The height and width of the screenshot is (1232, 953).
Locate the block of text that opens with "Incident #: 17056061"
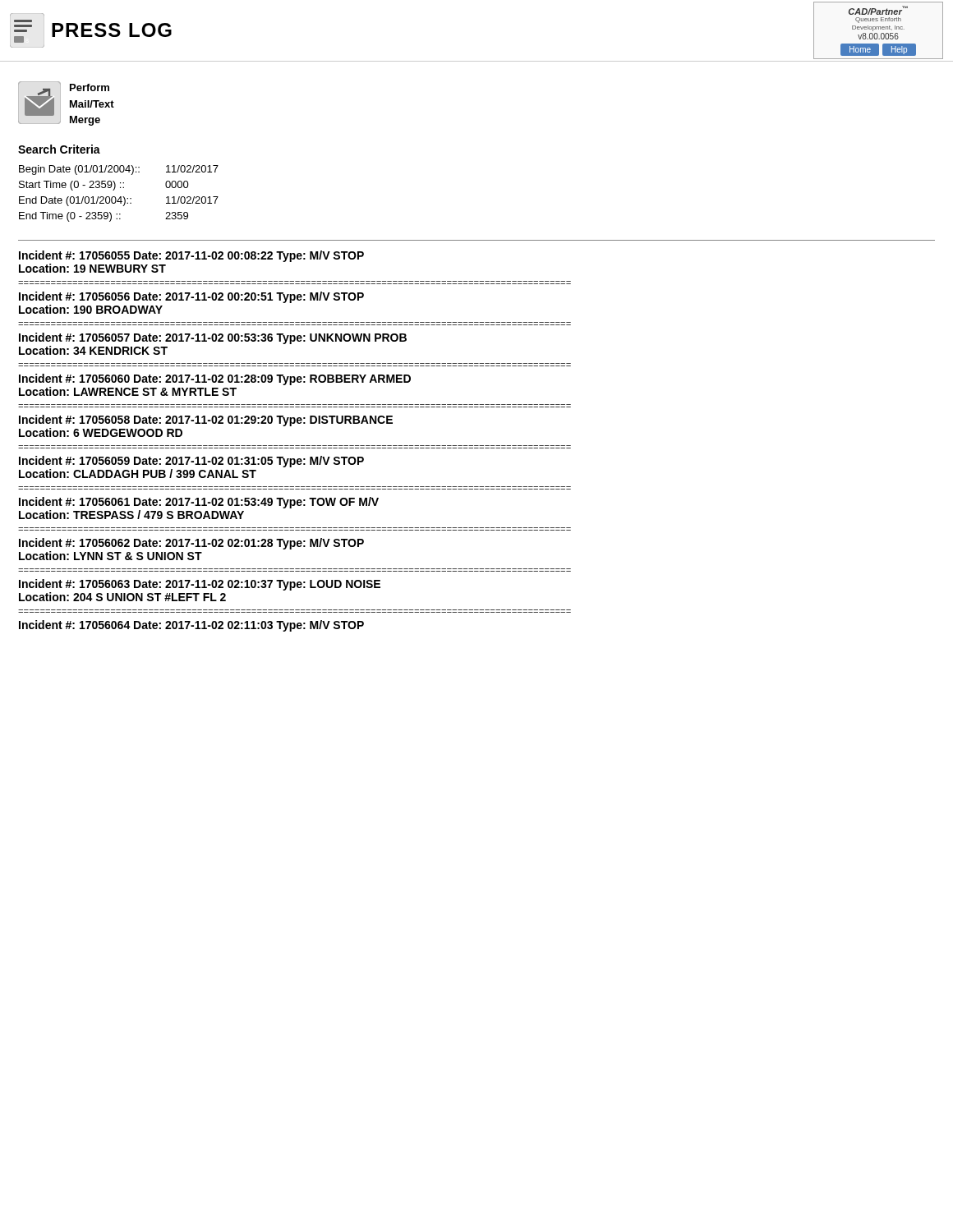(198, 501)
